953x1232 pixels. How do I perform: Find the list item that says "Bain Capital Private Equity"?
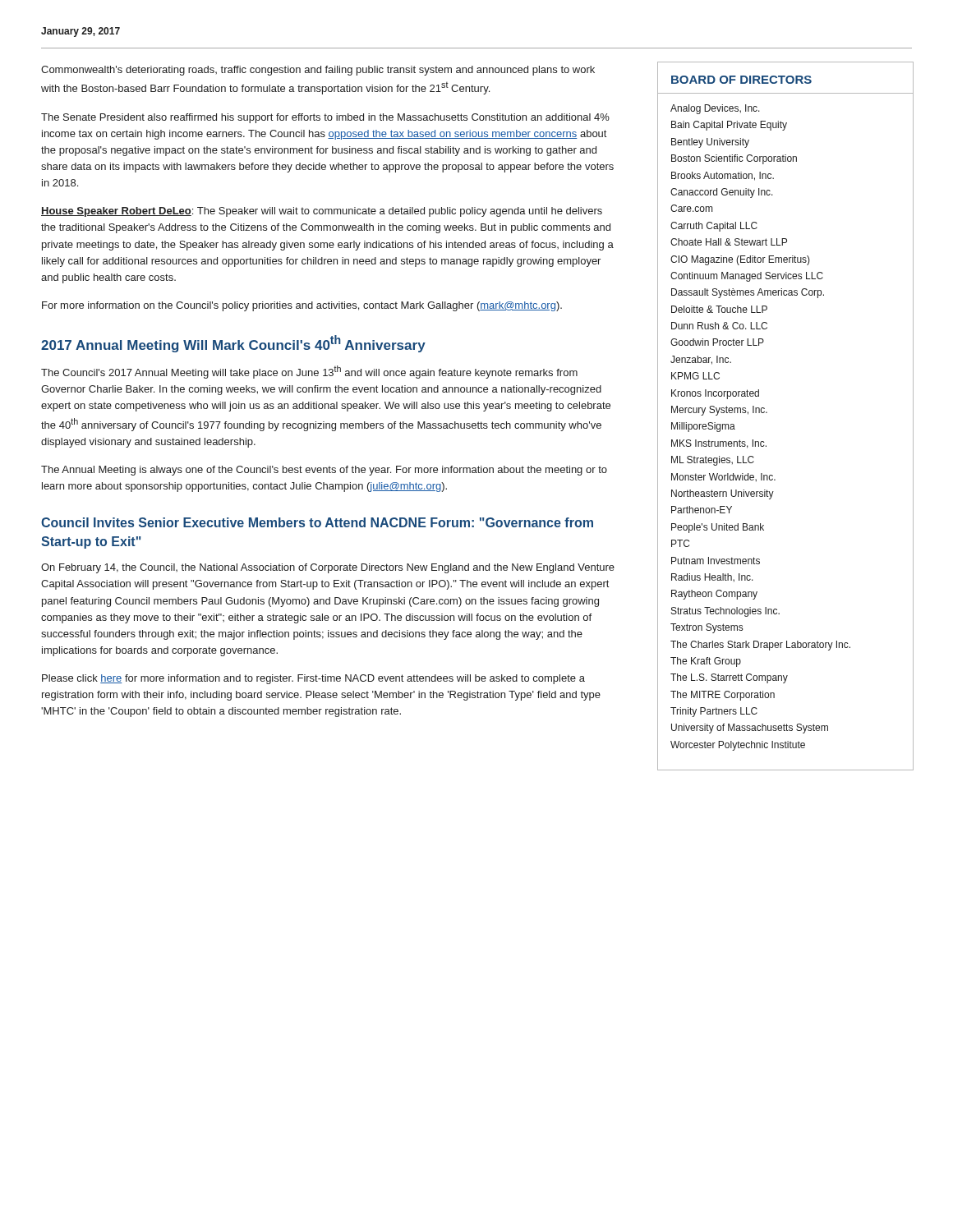[x=729, y=125]
